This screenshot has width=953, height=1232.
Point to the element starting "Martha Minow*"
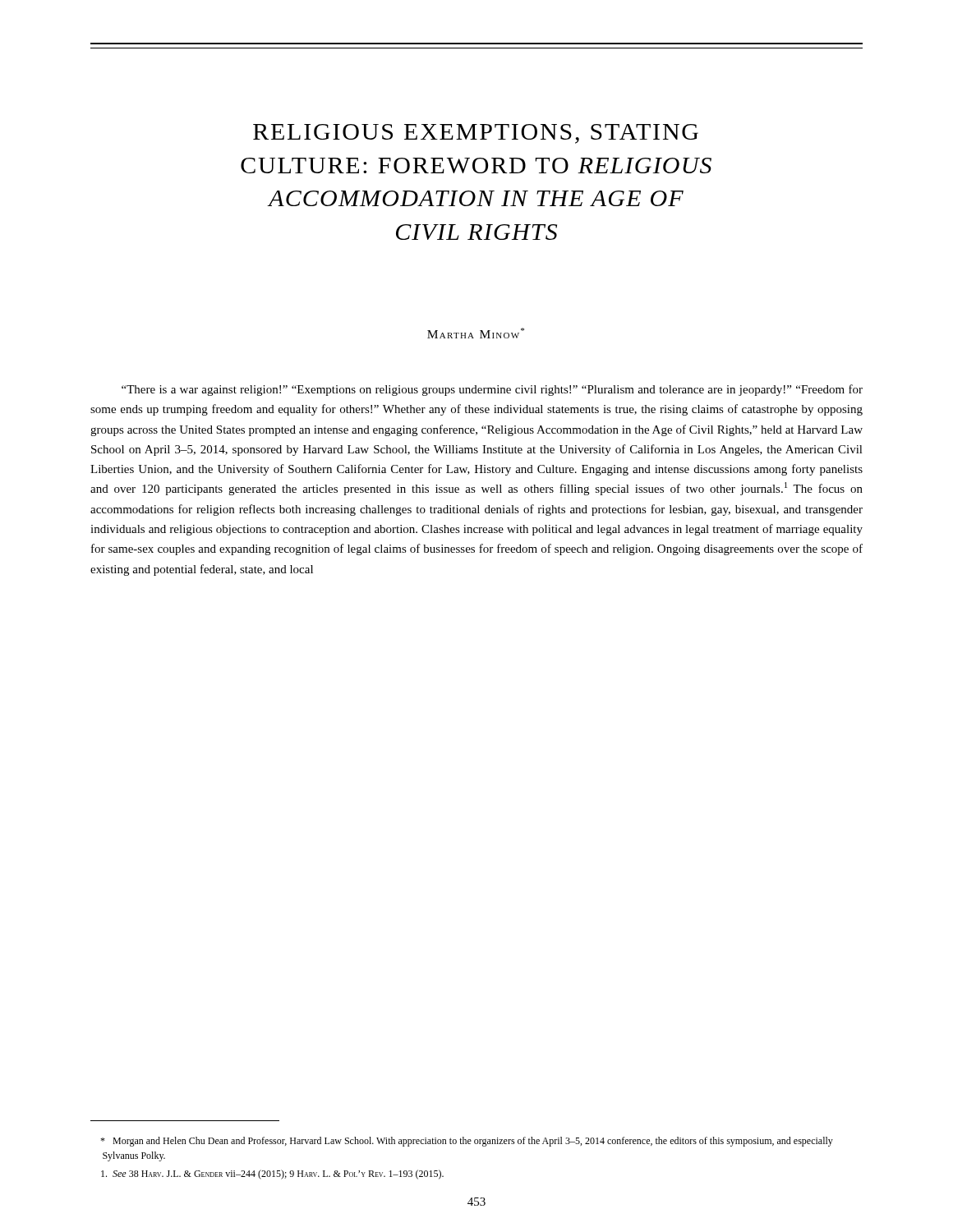(476, 334)
